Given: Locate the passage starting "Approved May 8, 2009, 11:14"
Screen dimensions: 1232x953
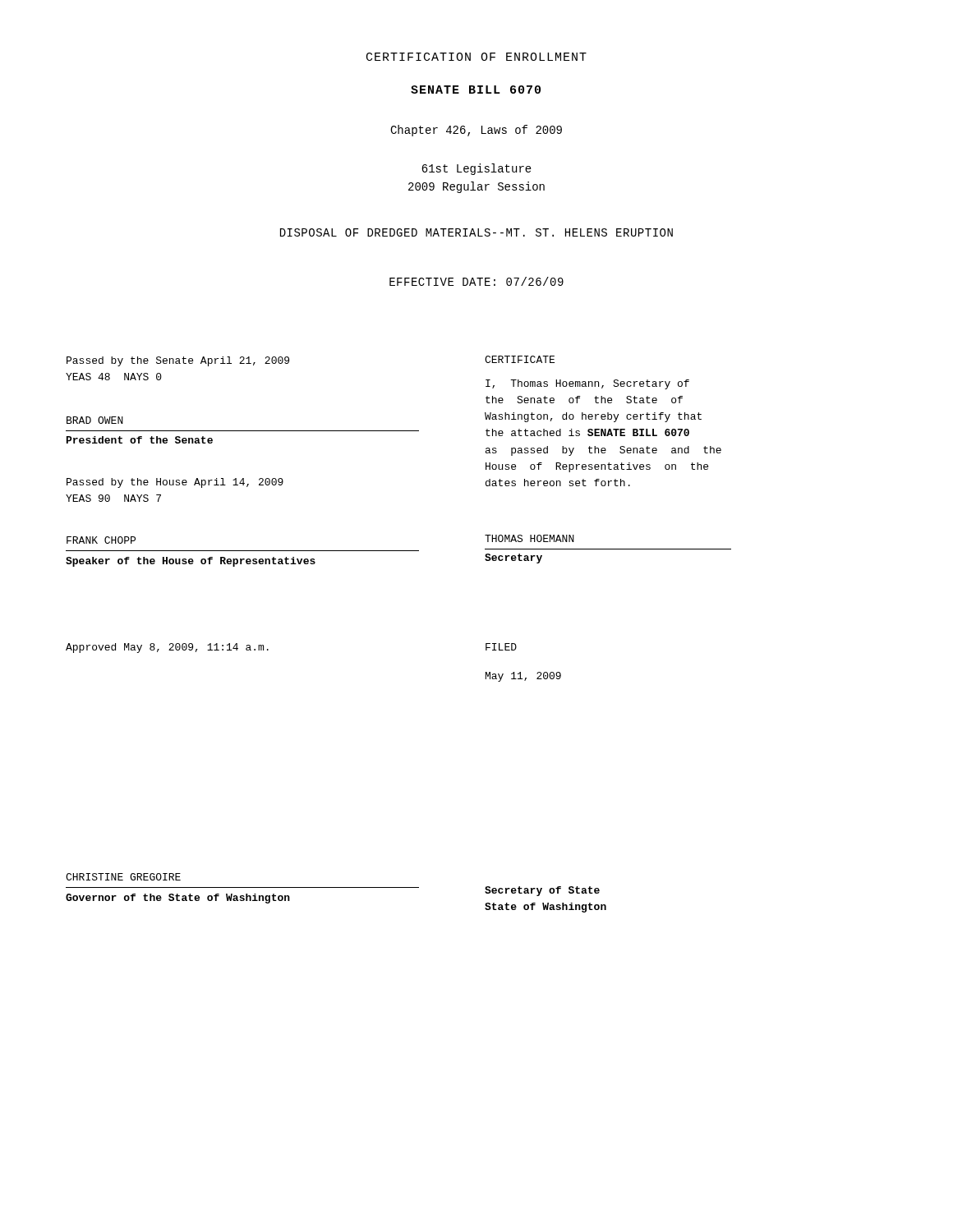Looking at the screenshot, I should (x=168, y=648).
